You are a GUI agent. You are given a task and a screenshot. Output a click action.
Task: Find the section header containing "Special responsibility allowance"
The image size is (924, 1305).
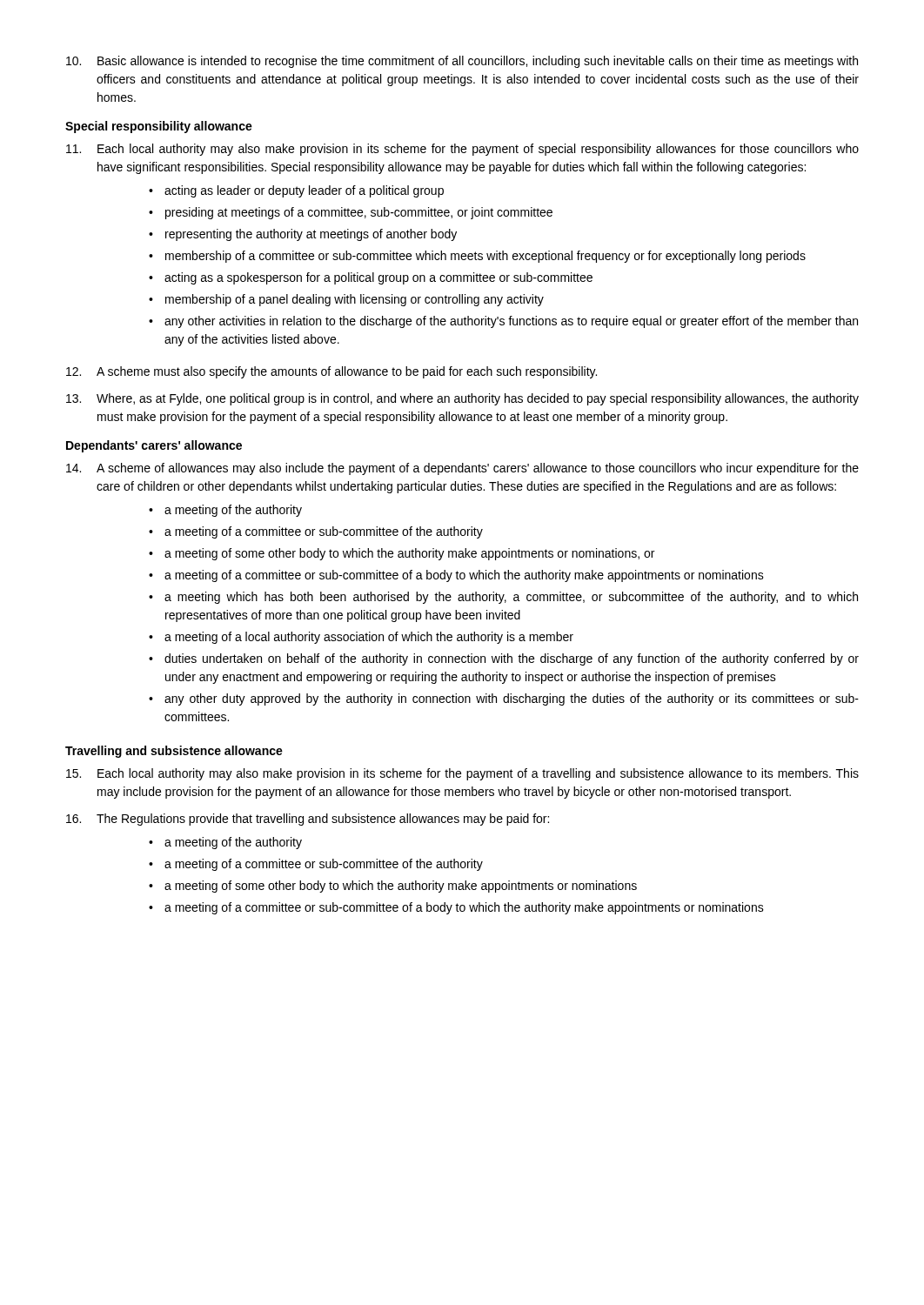coord(159,126)
